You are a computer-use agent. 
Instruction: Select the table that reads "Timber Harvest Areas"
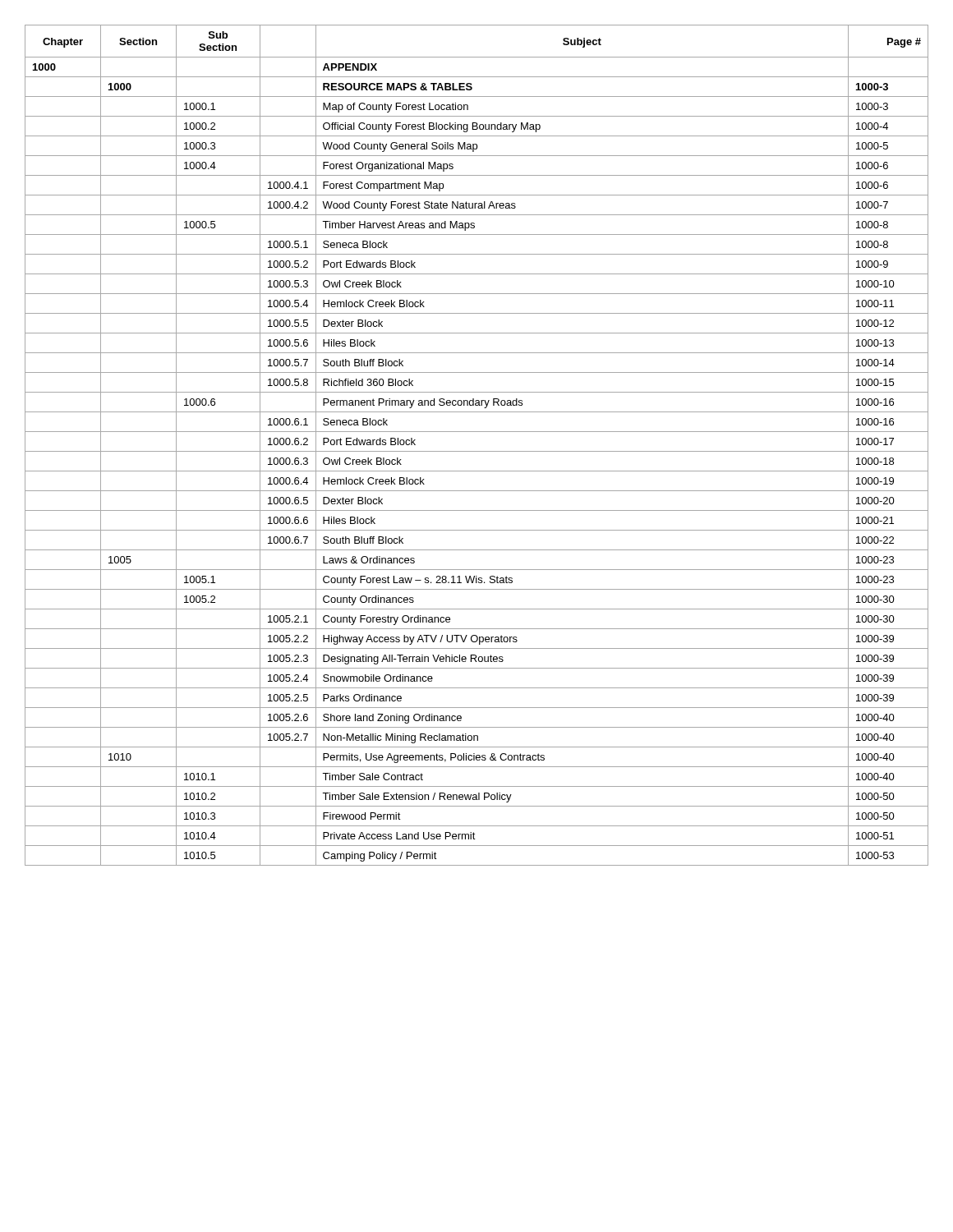tap(476, 445)
